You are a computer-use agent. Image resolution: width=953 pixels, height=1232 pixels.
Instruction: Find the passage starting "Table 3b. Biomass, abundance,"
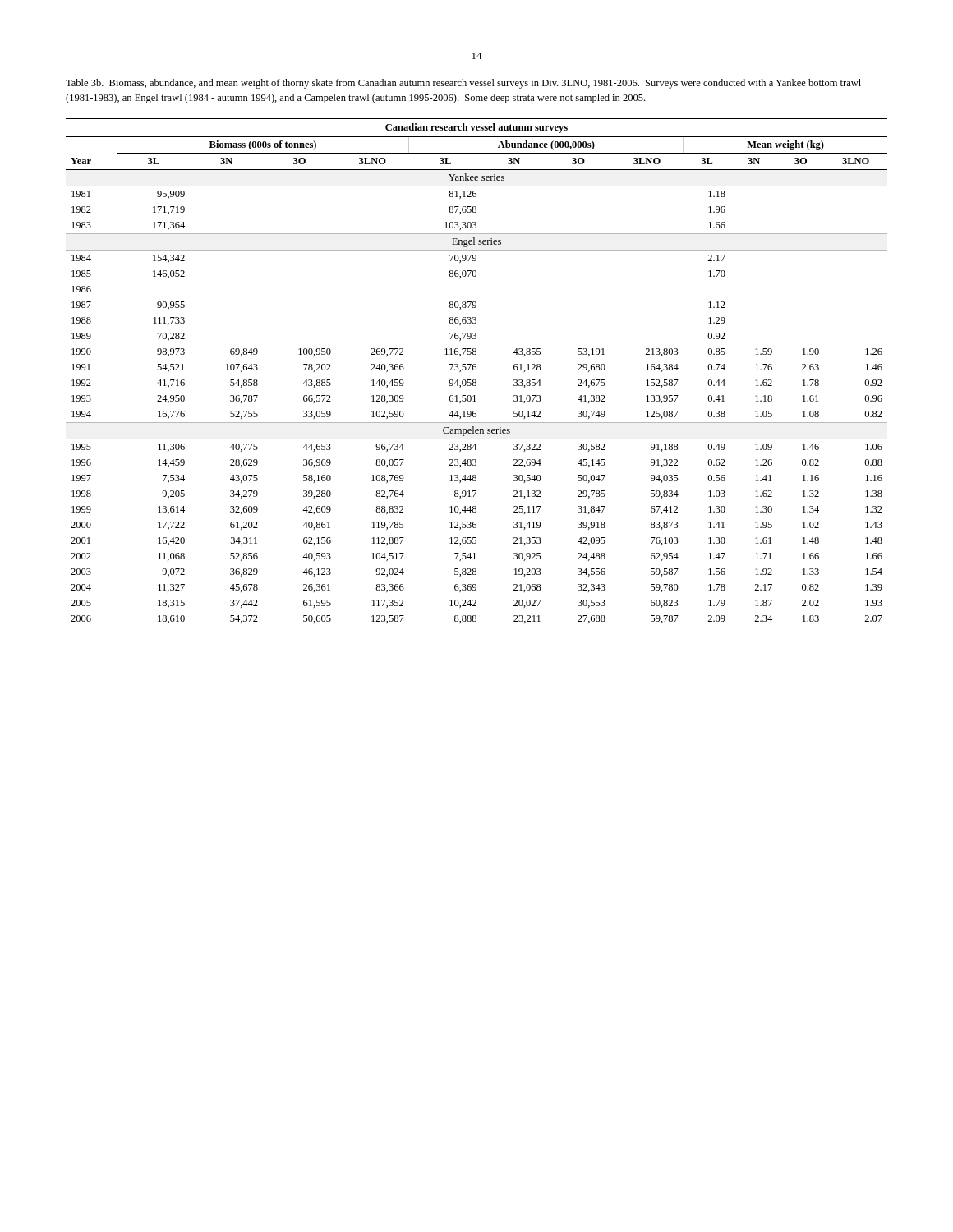click(463, 90)
